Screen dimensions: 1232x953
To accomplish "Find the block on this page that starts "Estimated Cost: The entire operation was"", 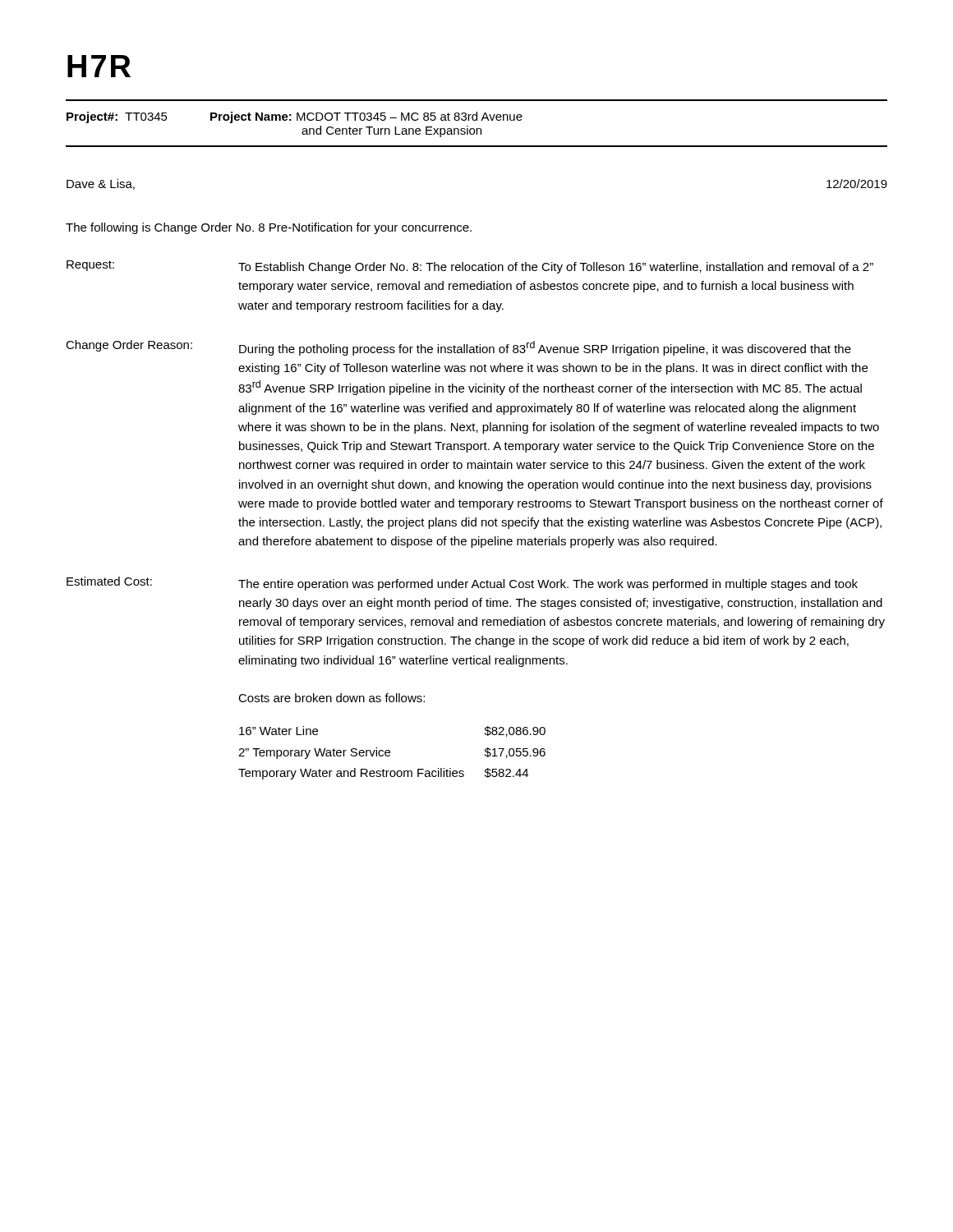I will point(462,584).
